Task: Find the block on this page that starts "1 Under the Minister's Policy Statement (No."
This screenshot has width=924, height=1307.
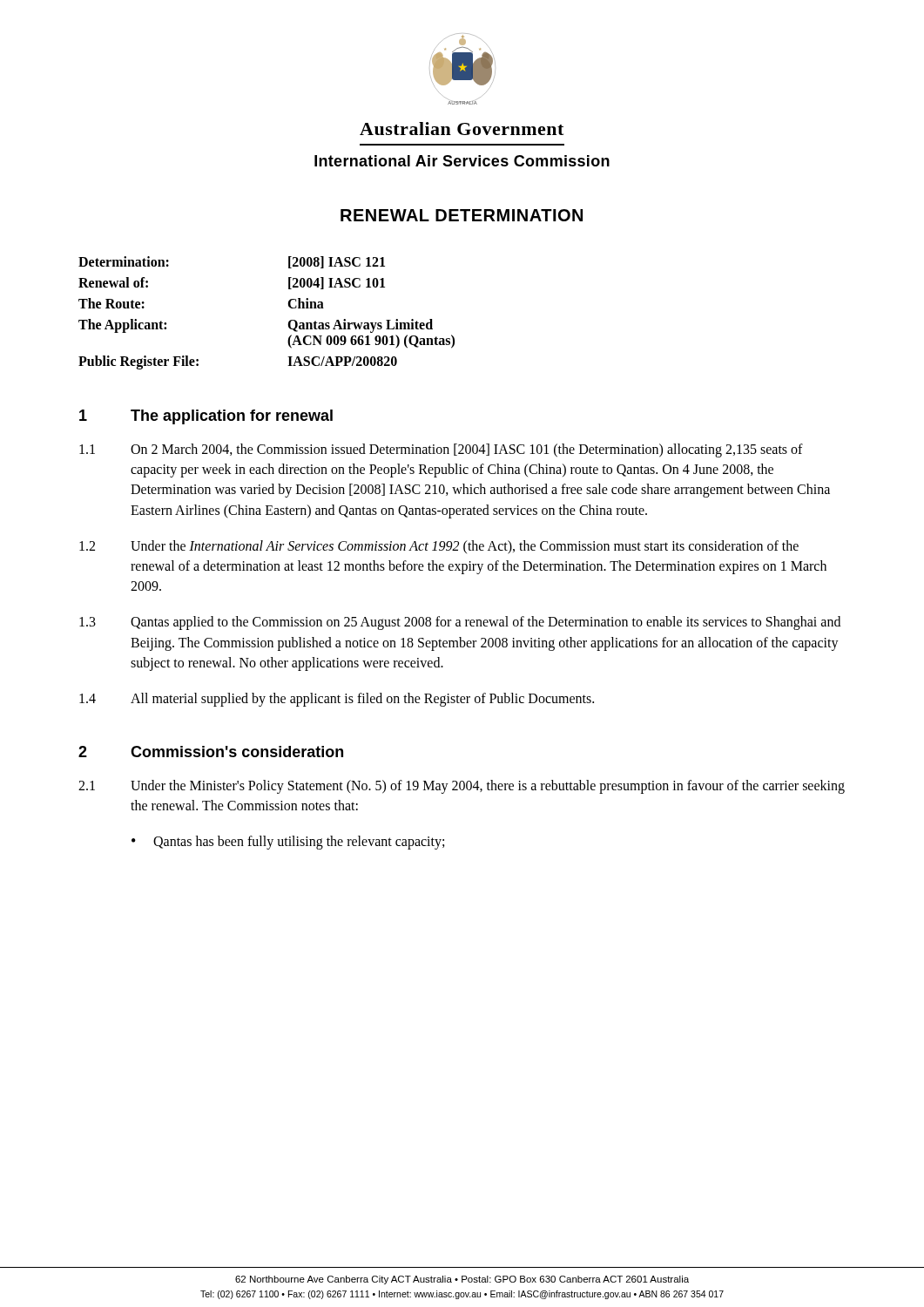Action: coord(462,796)
